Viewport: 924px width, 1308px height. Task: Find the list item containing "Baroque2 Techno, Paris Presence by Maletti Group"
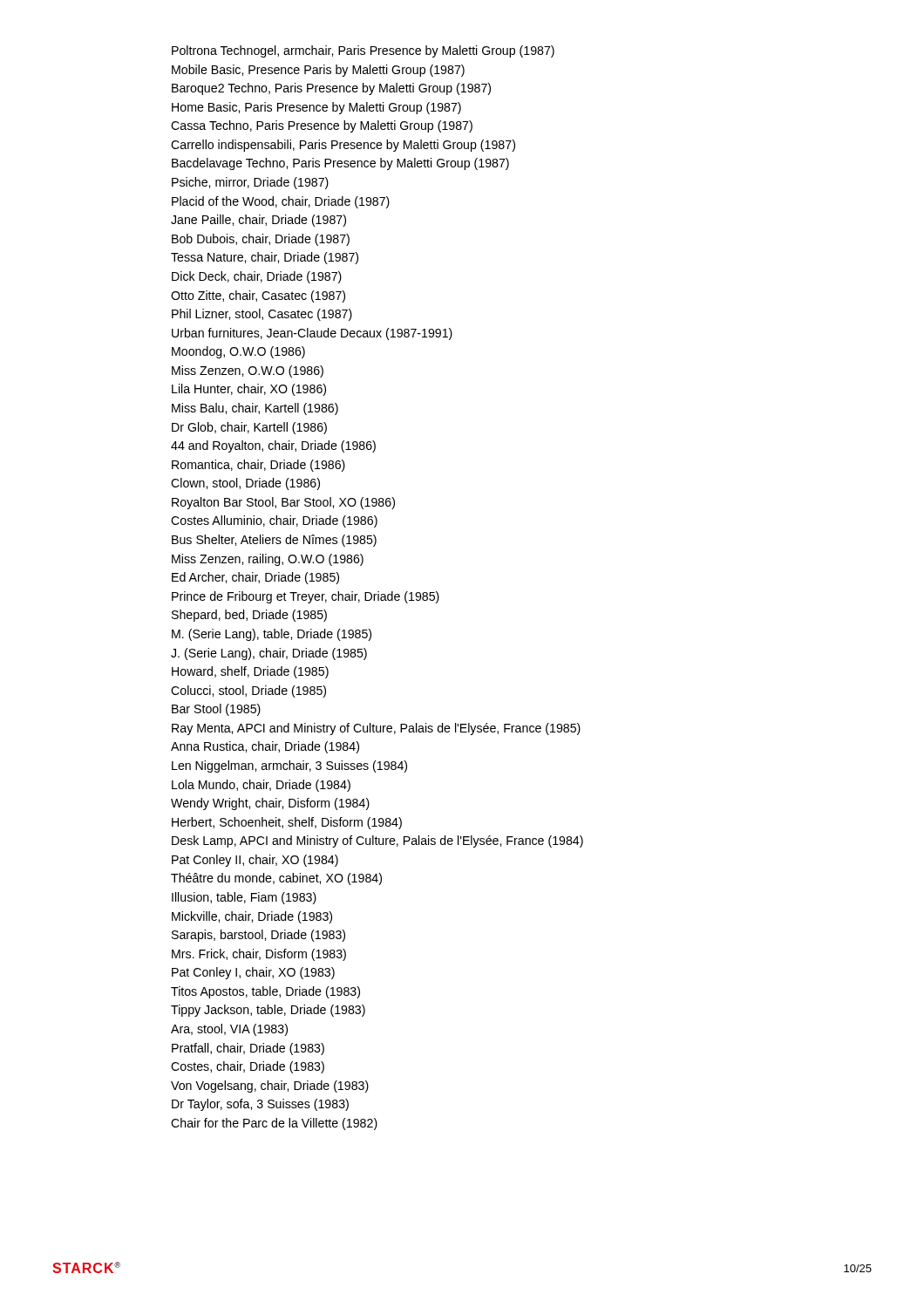(x=331, y=88)
